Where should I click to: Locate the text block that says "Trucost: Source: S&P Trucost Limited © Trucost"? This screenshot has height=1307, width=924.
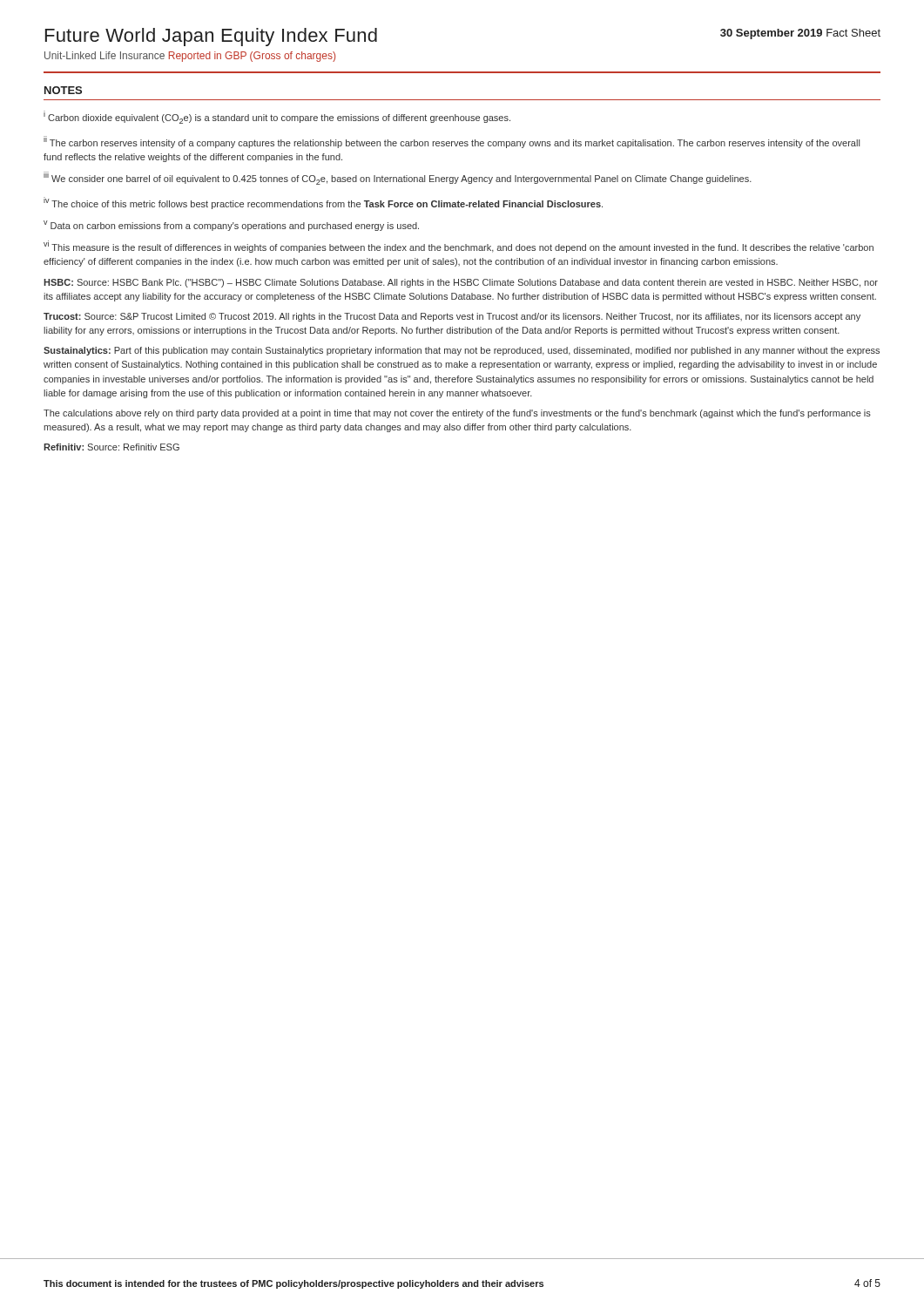(x=452, y=323)
